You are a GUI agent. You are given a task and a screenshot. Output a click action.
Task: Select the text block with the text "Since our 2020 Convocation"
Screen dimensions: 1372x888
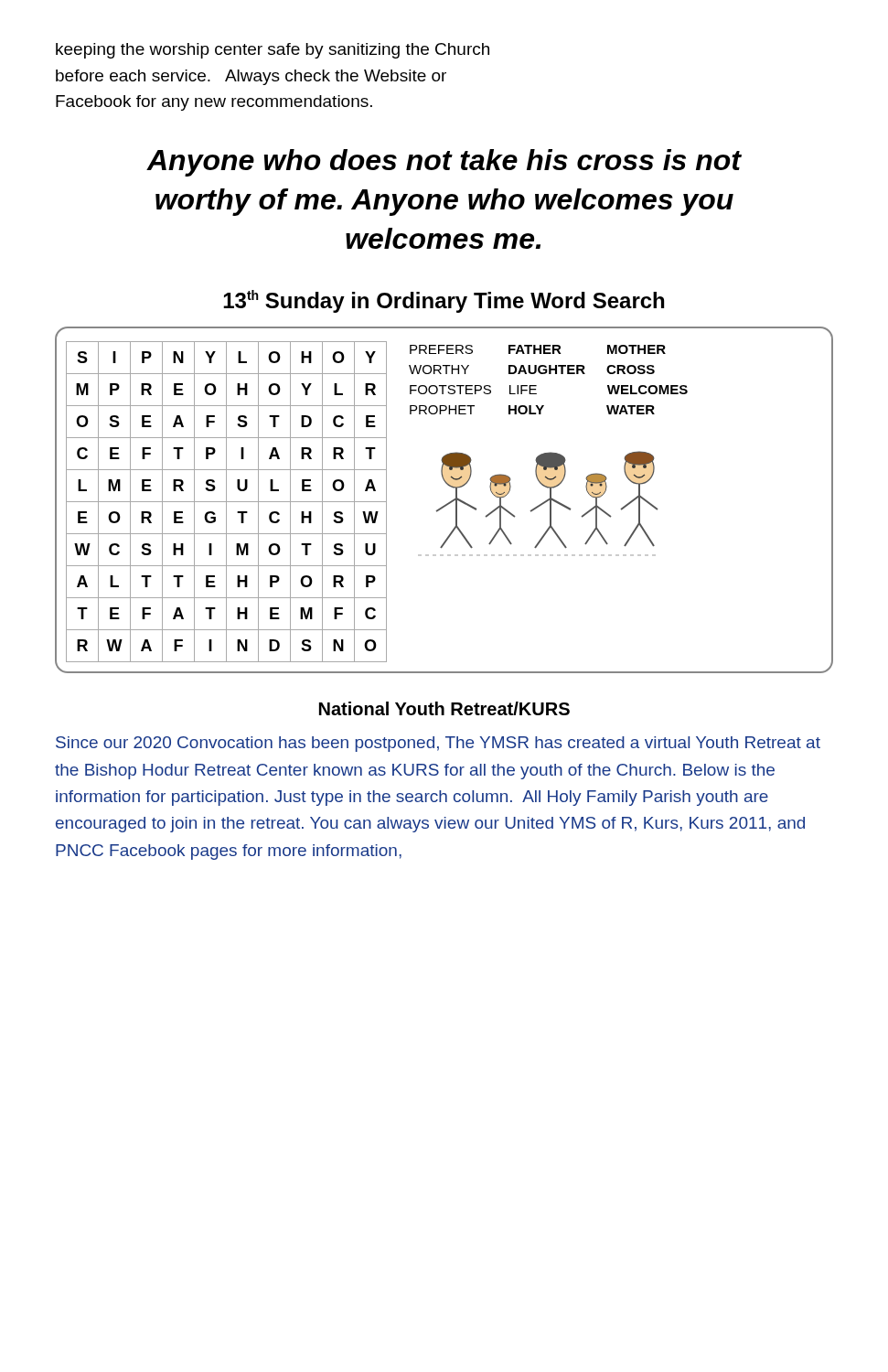point(444,796)
